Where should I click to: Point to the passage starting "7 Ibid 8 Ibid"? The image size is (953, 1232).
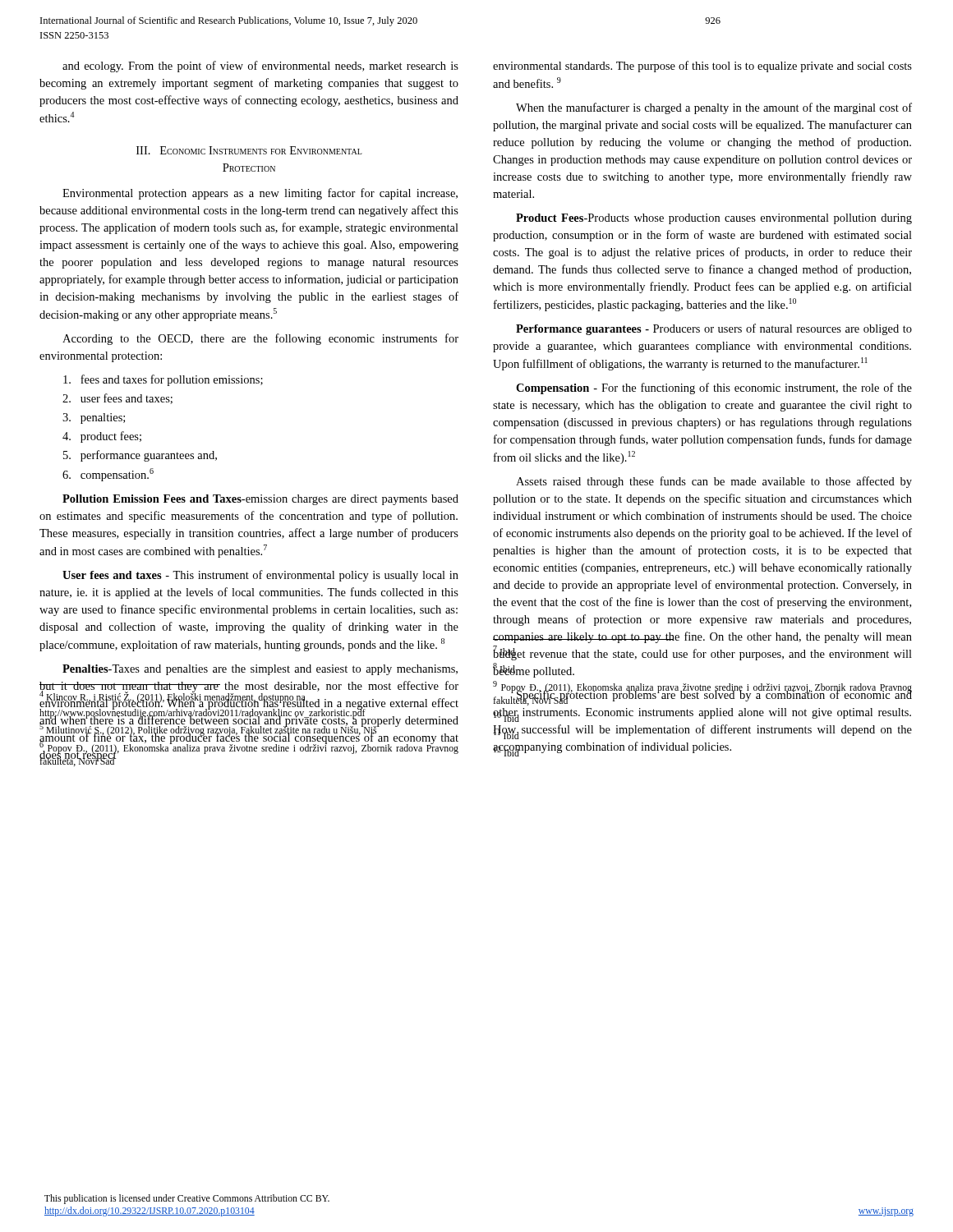702,702
